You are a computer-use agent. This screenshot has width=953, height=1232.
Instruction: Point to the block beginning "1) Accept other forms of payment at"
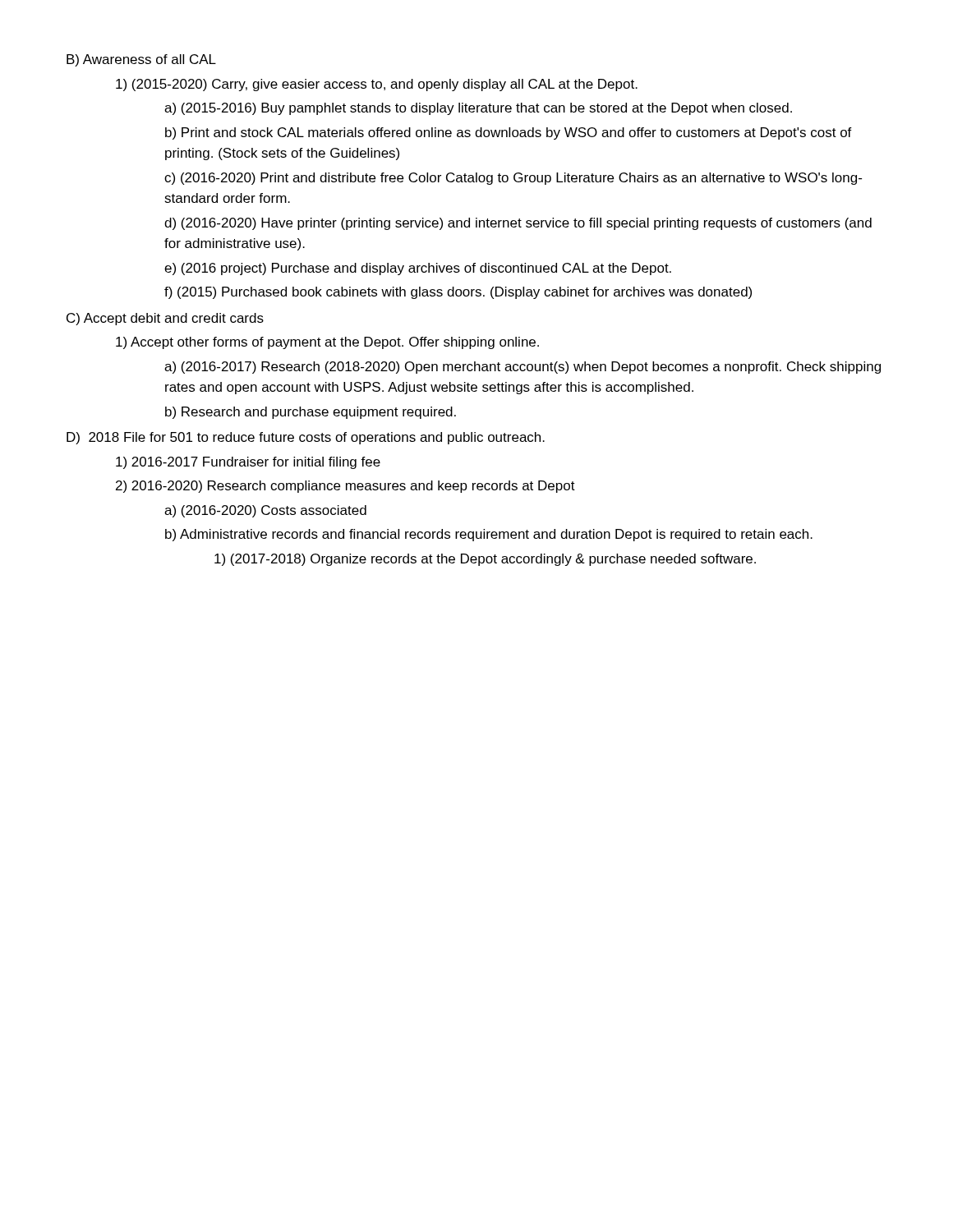pyautogui.click(x=328, y=342)
